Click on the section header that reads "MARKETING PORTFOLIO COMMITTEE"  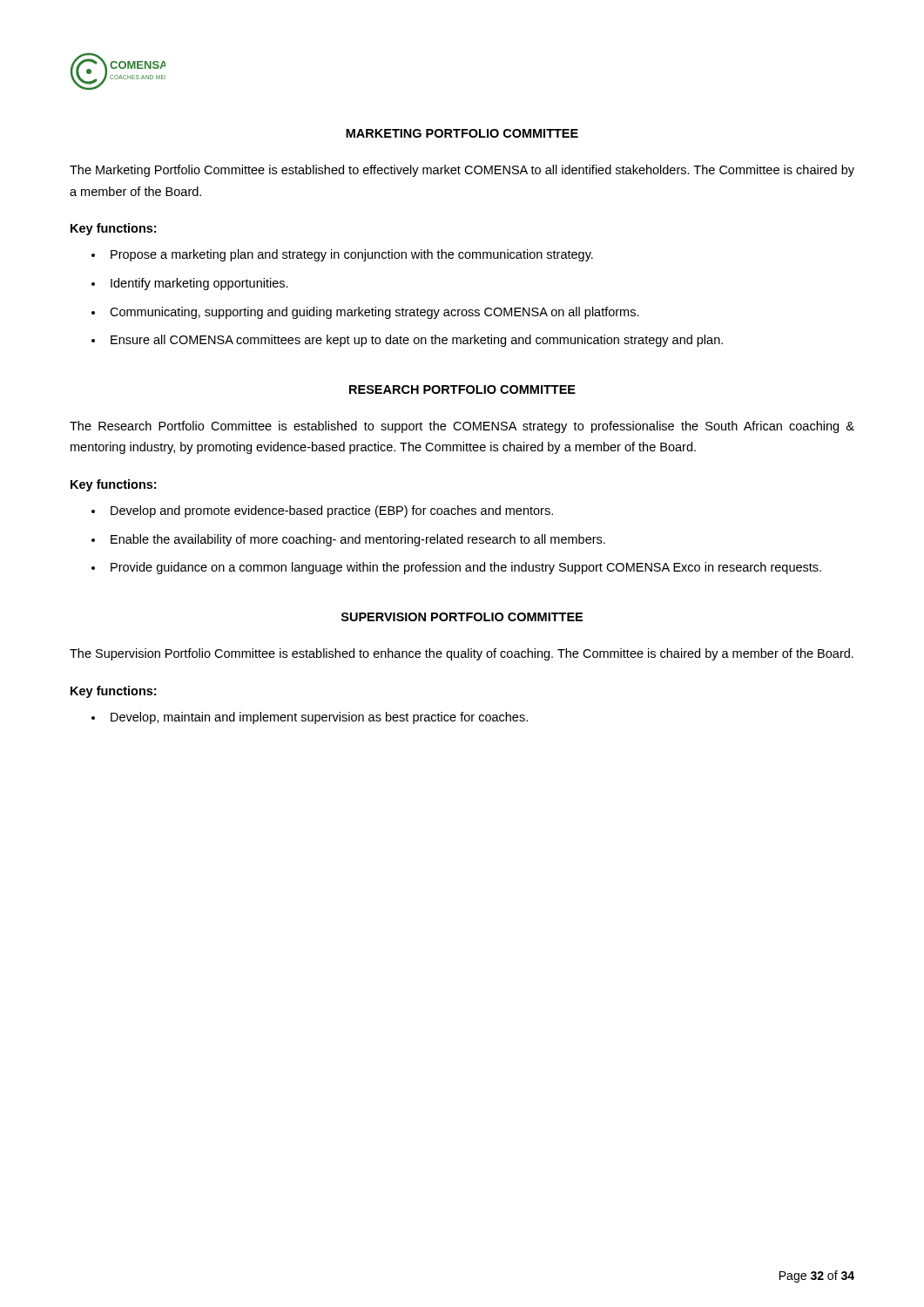point(462,133)
